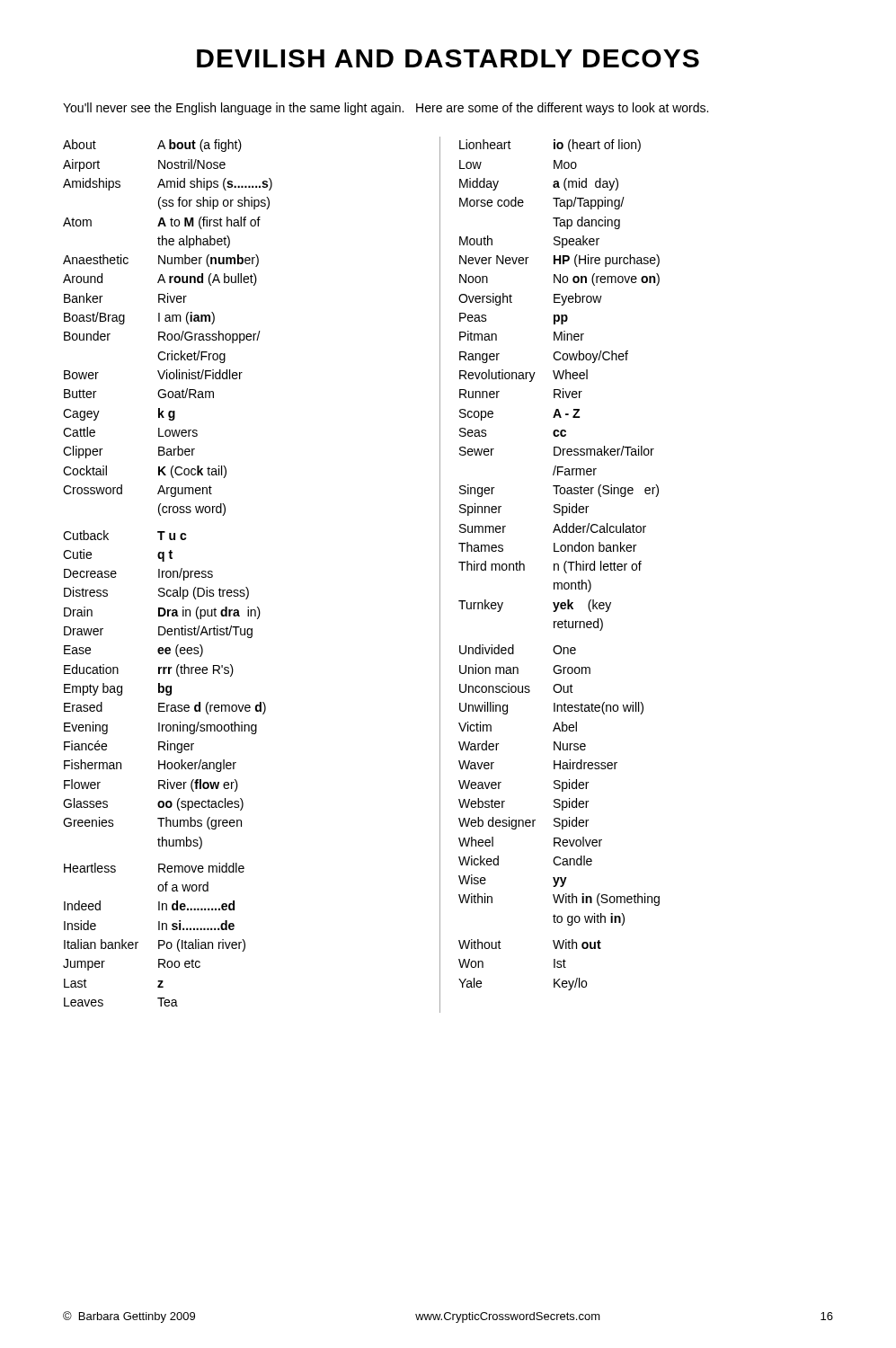Click on the table containing "AboutA bout (a fight) AirportNostril/Nose"
896x1348 pixels.
pos(448,575)
